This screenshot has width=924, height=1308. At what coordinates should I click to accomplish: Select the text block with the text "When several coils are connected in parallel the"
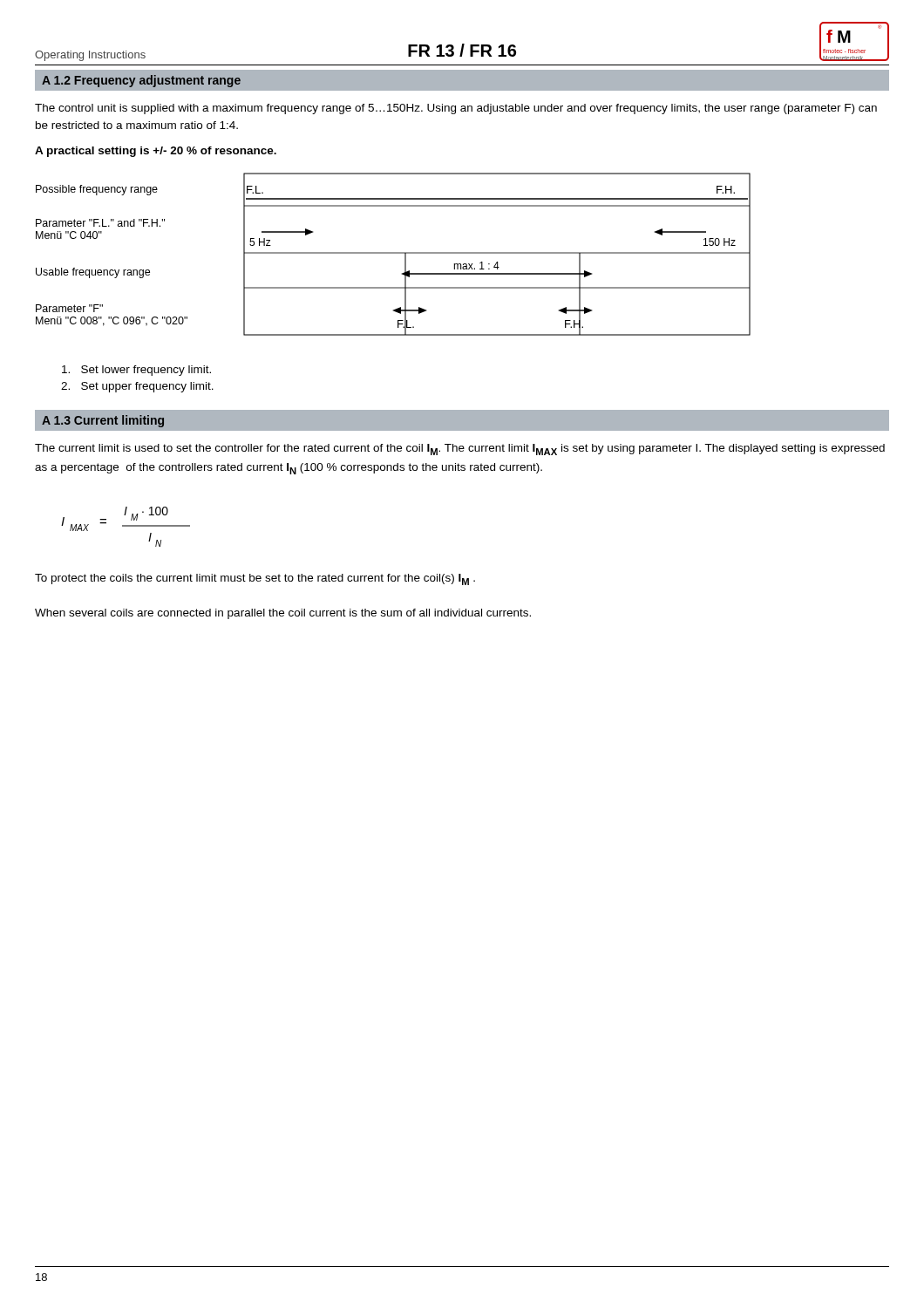click(283, 613)
